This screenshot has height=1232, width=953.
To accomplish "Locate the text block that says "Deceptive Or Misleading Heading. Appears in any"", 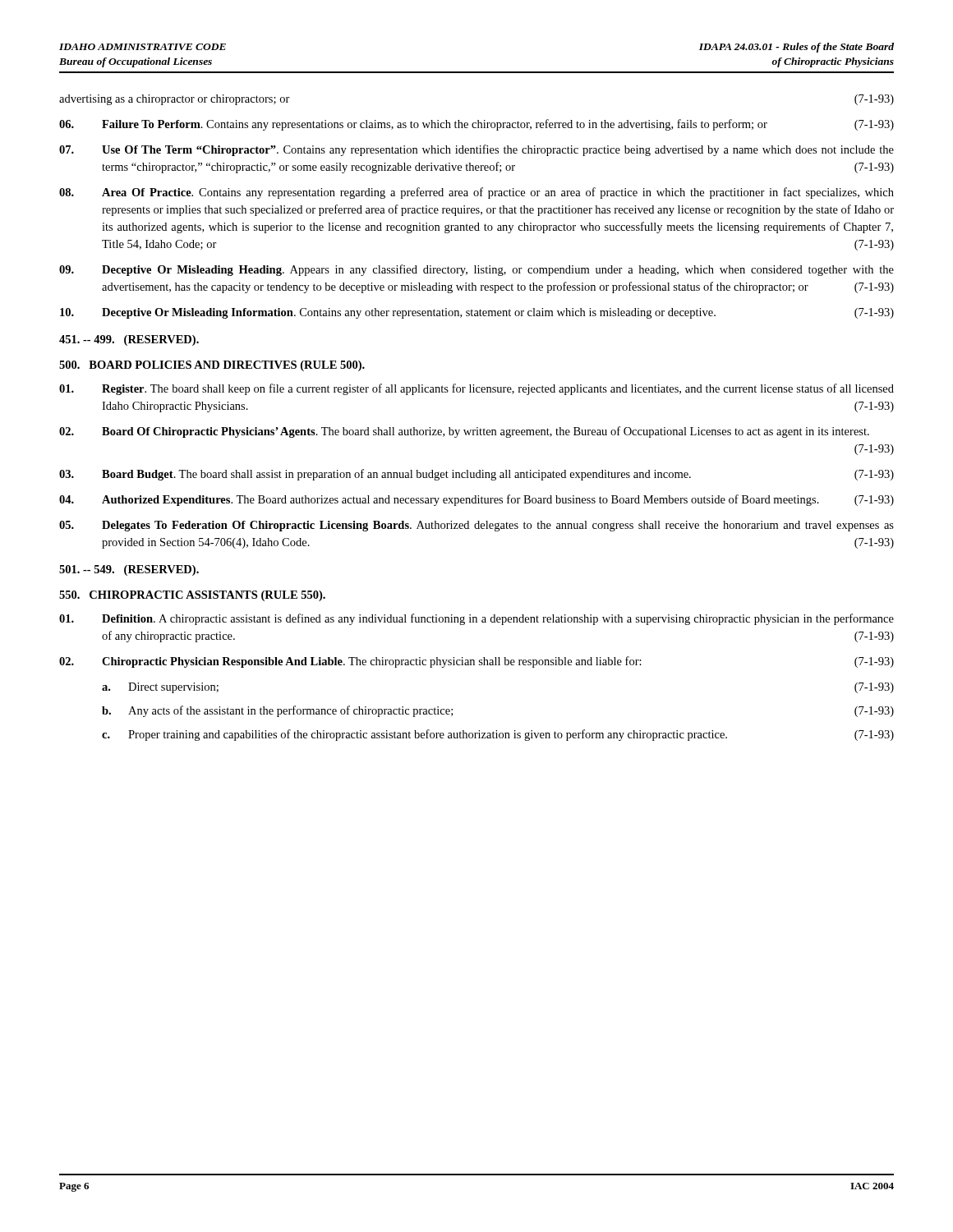I will point(476,279).
